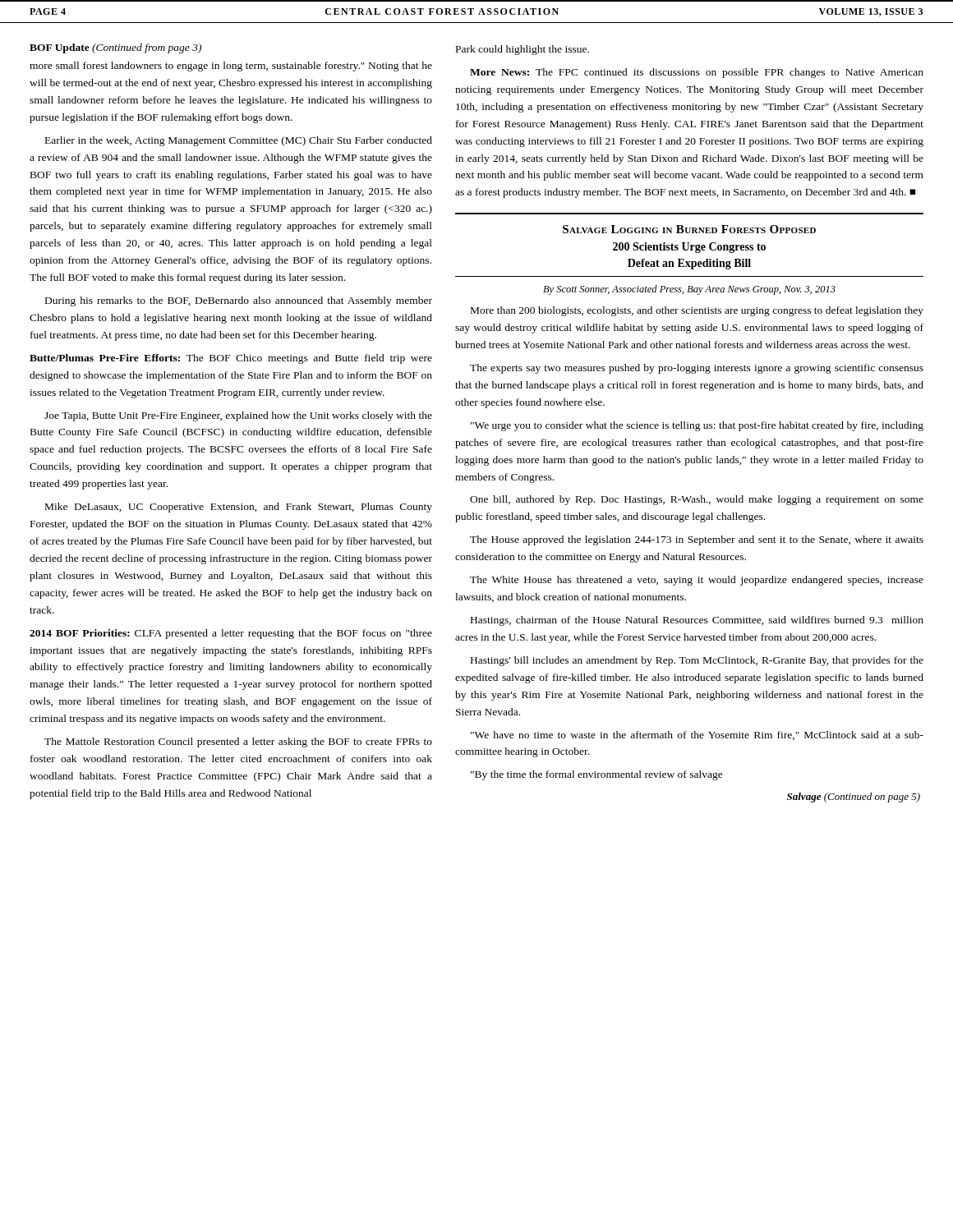The image size is (953, 1232).
Task: Click on the text block containing "More than 200 biologists, ecologists, and"
Action: [689, 543]
